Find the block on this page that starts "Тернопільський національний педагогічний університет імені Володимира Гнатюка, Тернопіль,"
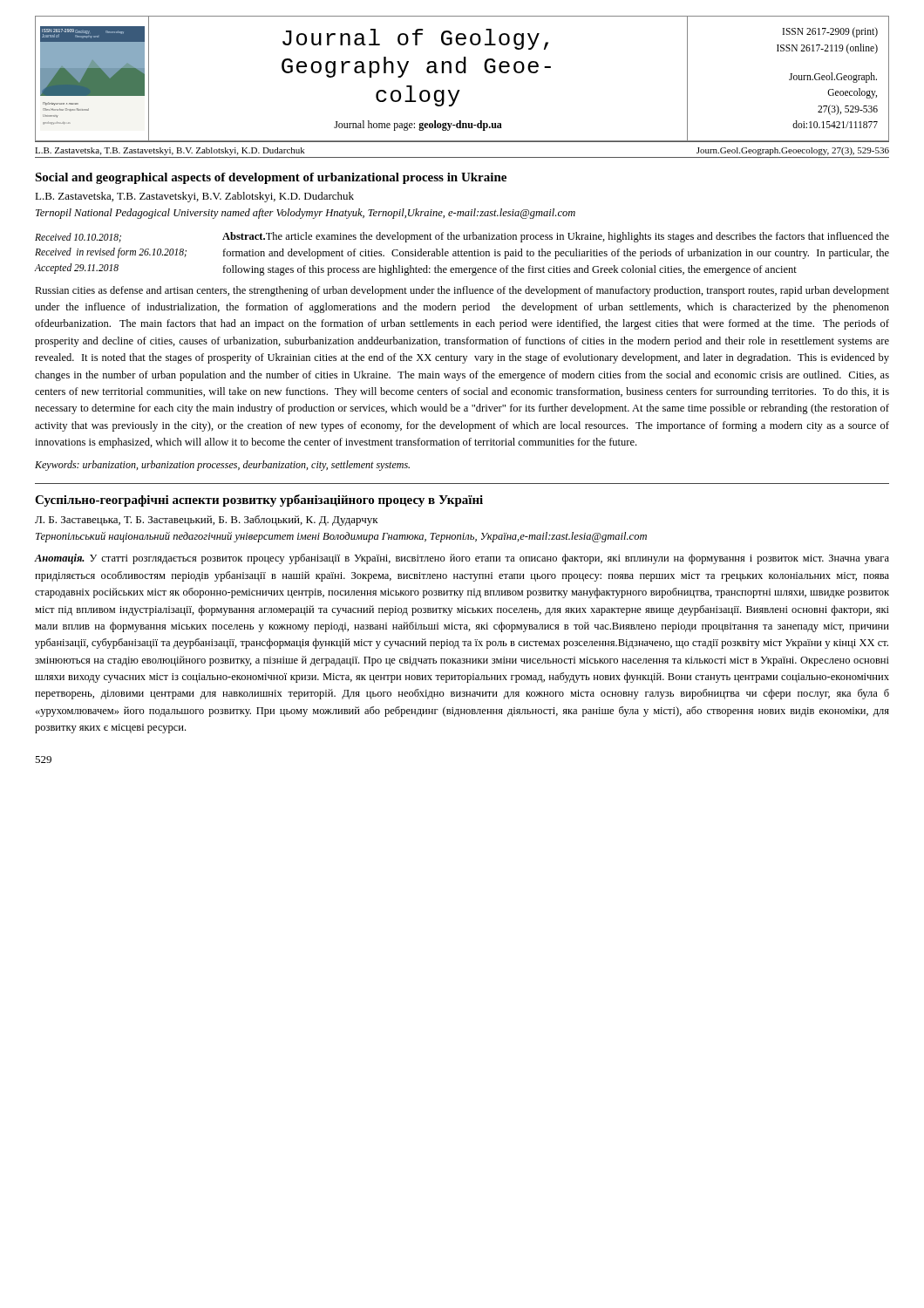This screenshot has width=924, height=1308. coord(341,537)
